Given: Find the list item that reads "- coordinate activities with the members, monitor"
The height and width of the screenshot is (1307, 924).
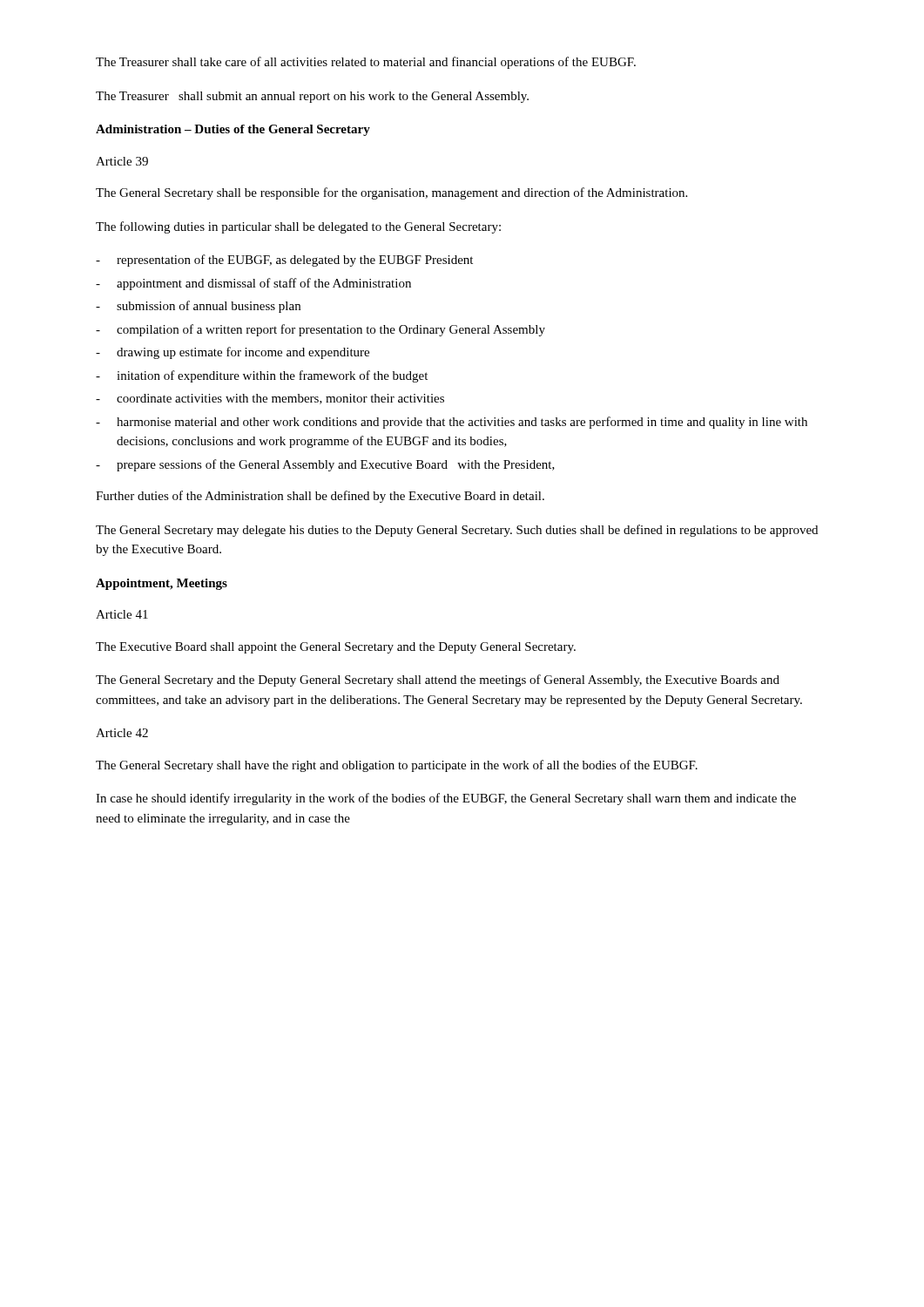Looking at the screenshot, I should (270, 399).
